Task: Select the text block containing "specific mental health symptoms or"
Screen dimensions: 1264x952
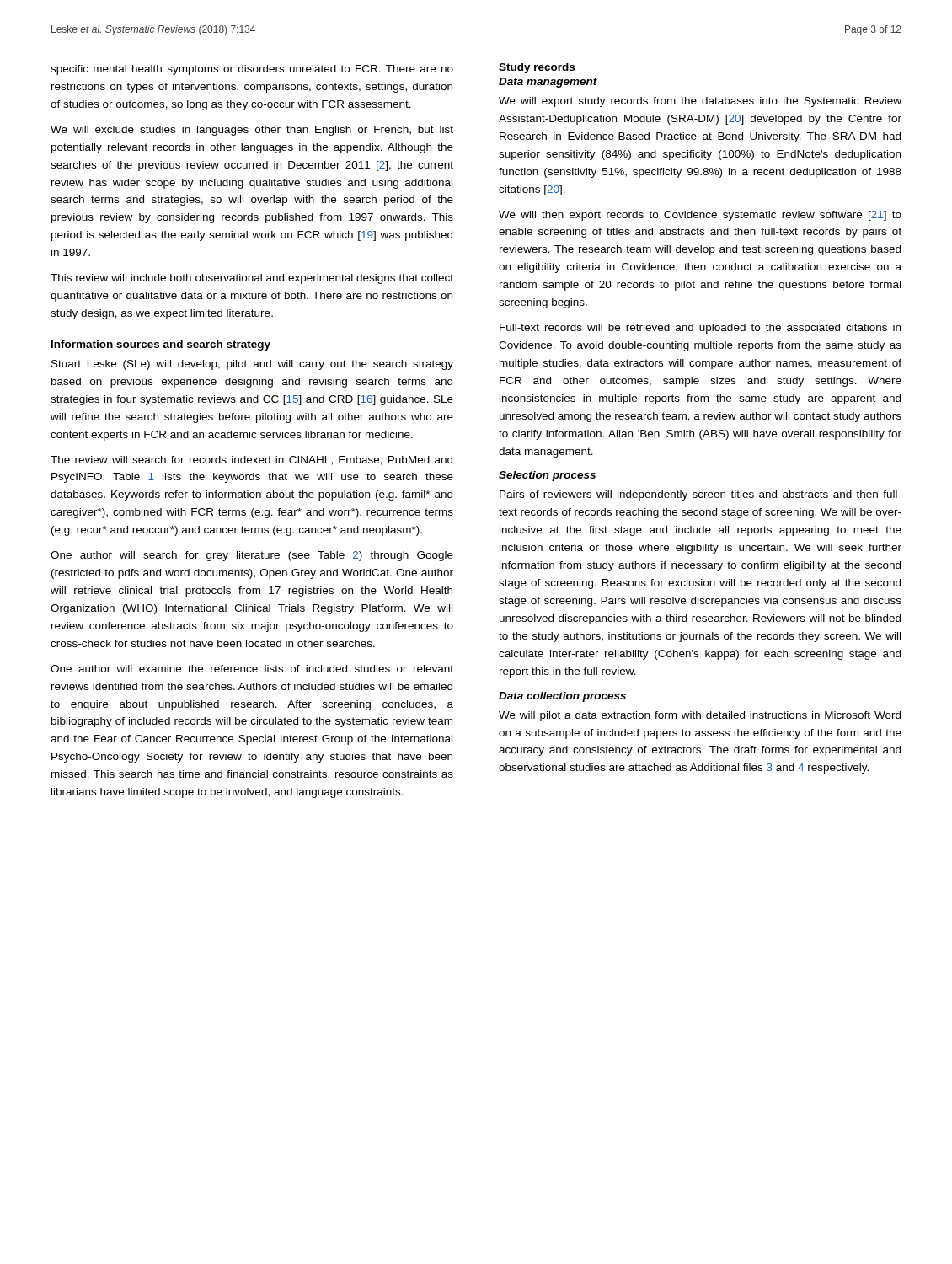Action: point(252,192)
